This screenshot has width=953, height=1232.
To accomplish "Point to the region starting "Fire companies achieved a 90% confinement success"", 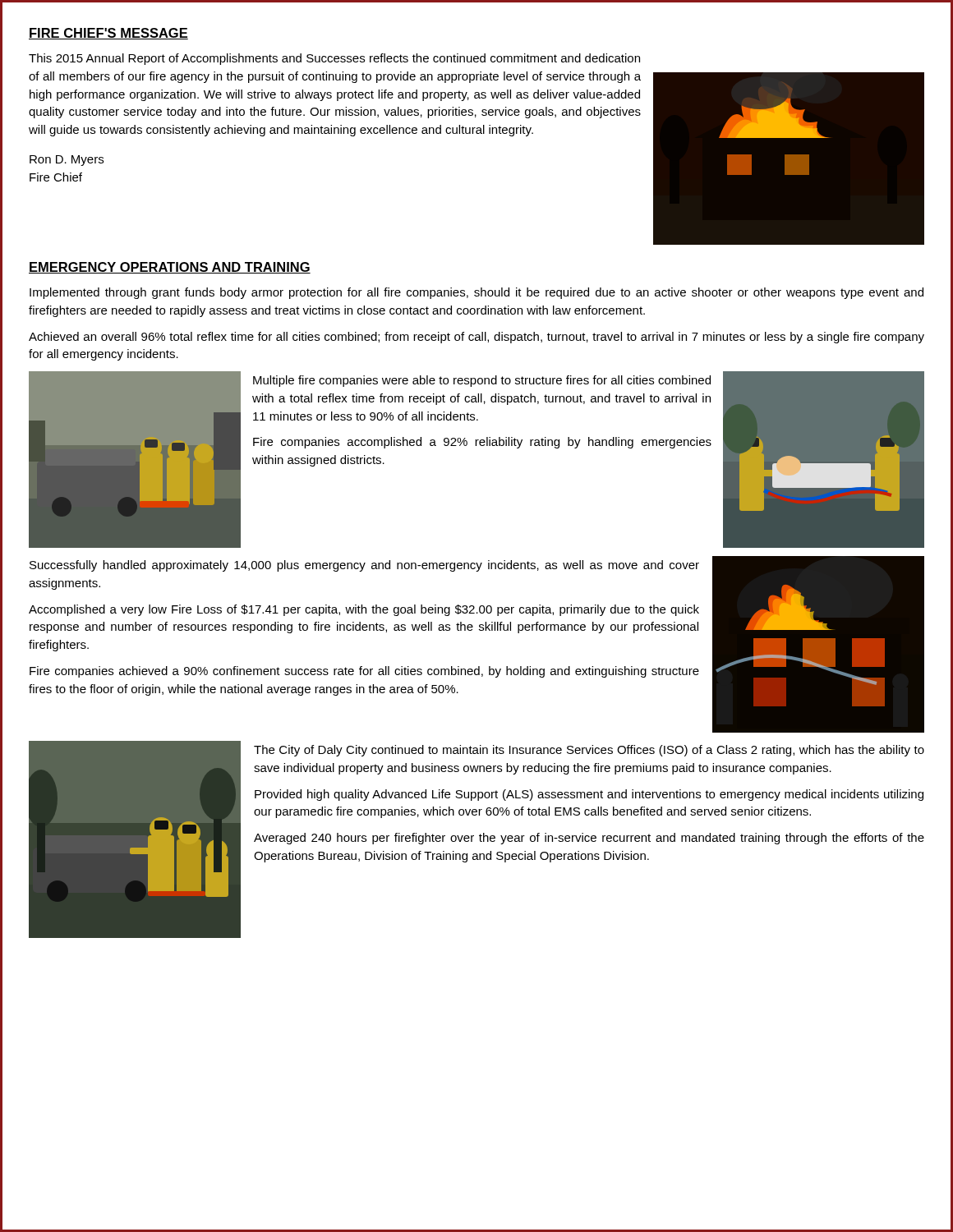I will pos(364,679).
